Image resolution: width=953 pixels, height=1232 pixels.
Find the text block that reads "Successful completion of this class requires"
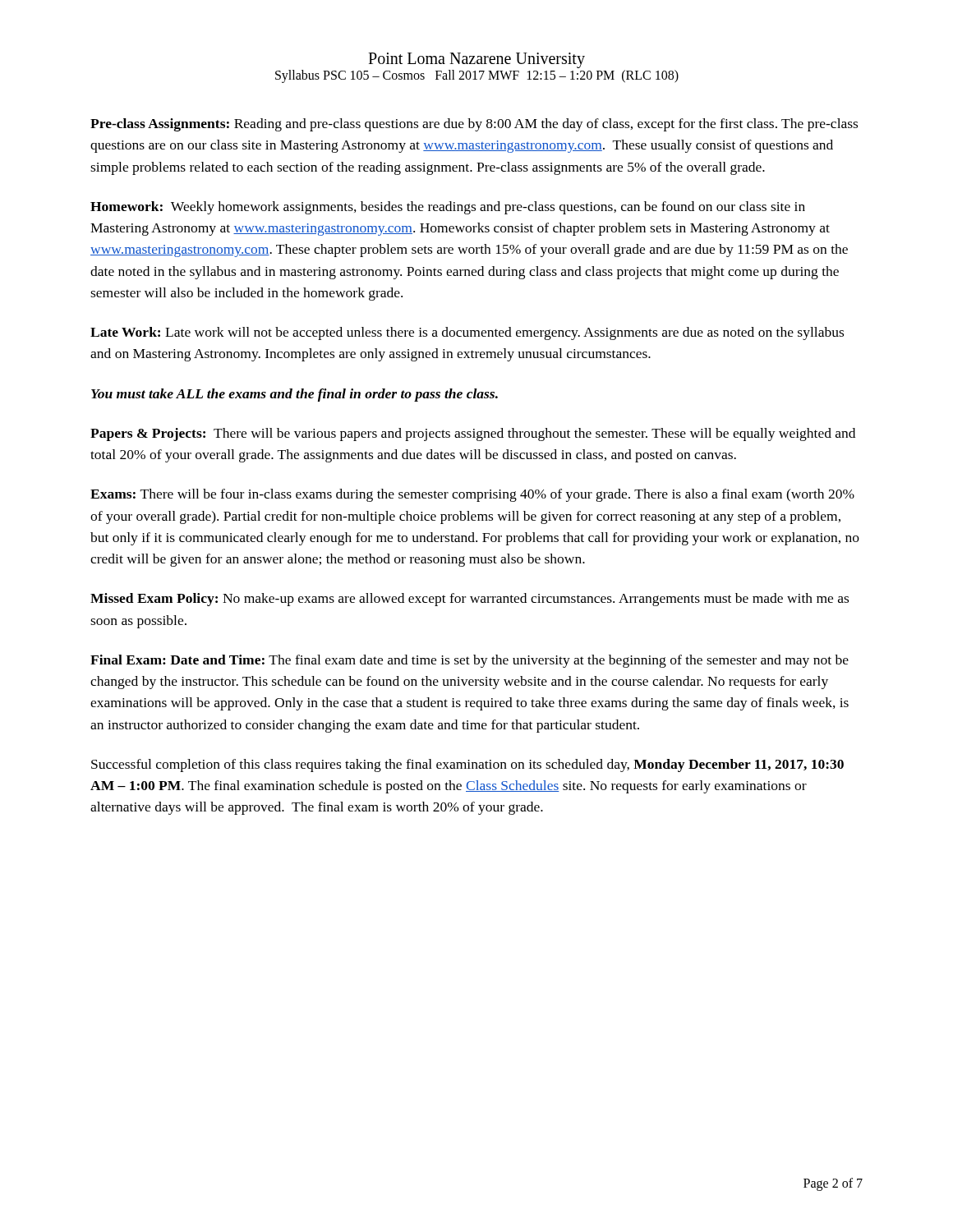pos(467,785)
